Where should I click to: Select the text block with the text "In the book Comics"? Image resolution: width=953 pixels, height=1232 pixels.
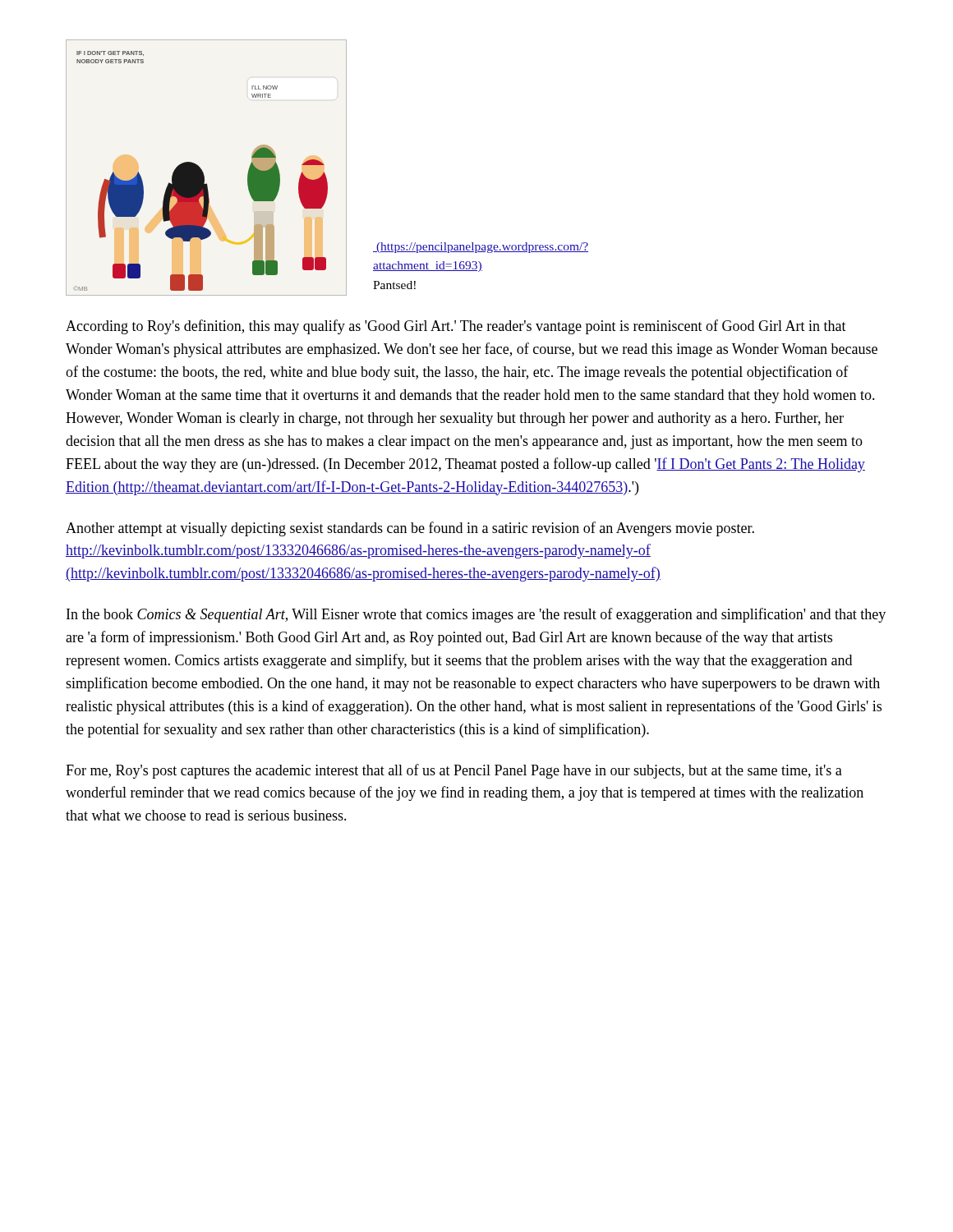tap(476, 672)
